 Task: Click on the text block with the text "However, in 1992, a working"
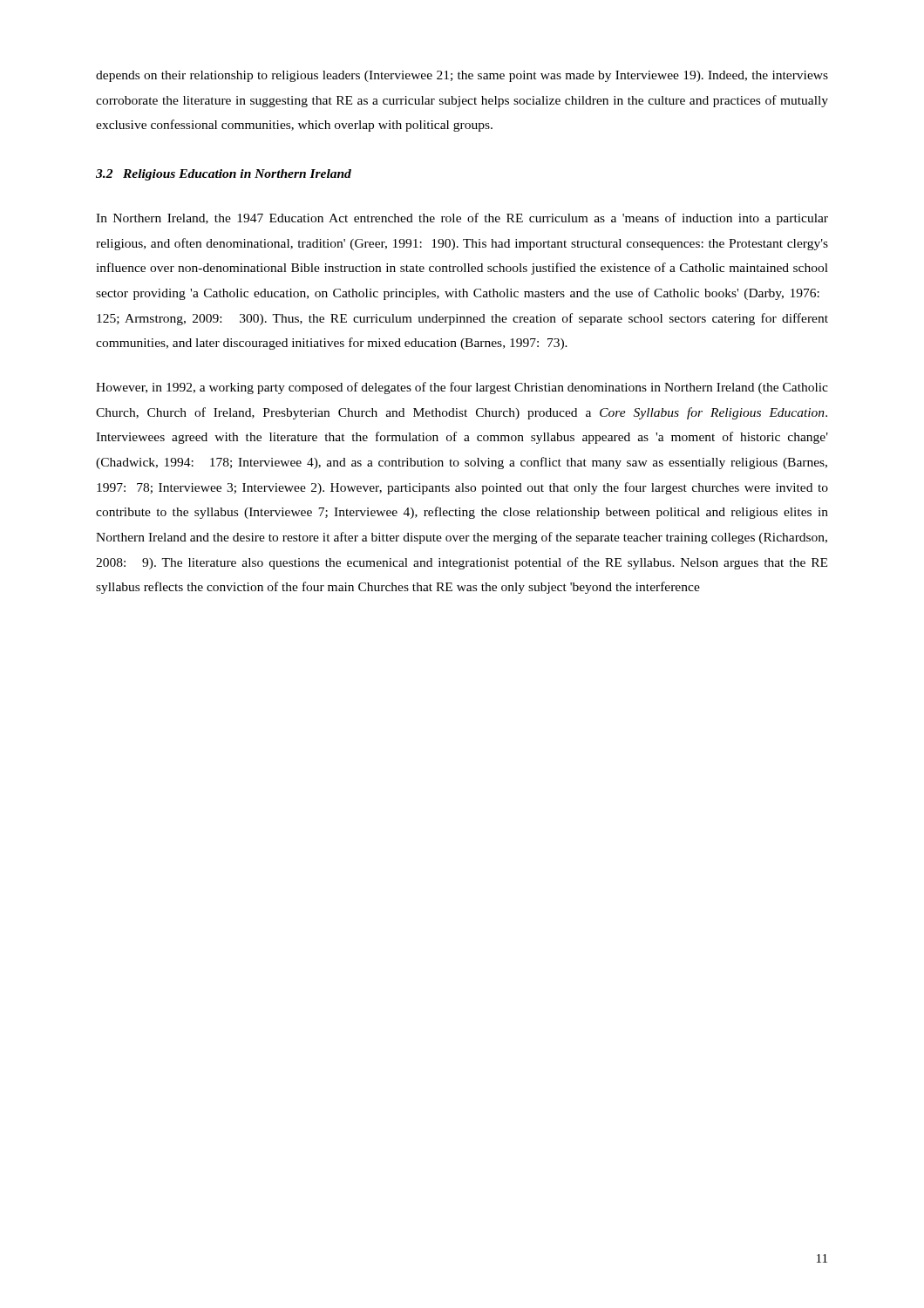[462, 487]
